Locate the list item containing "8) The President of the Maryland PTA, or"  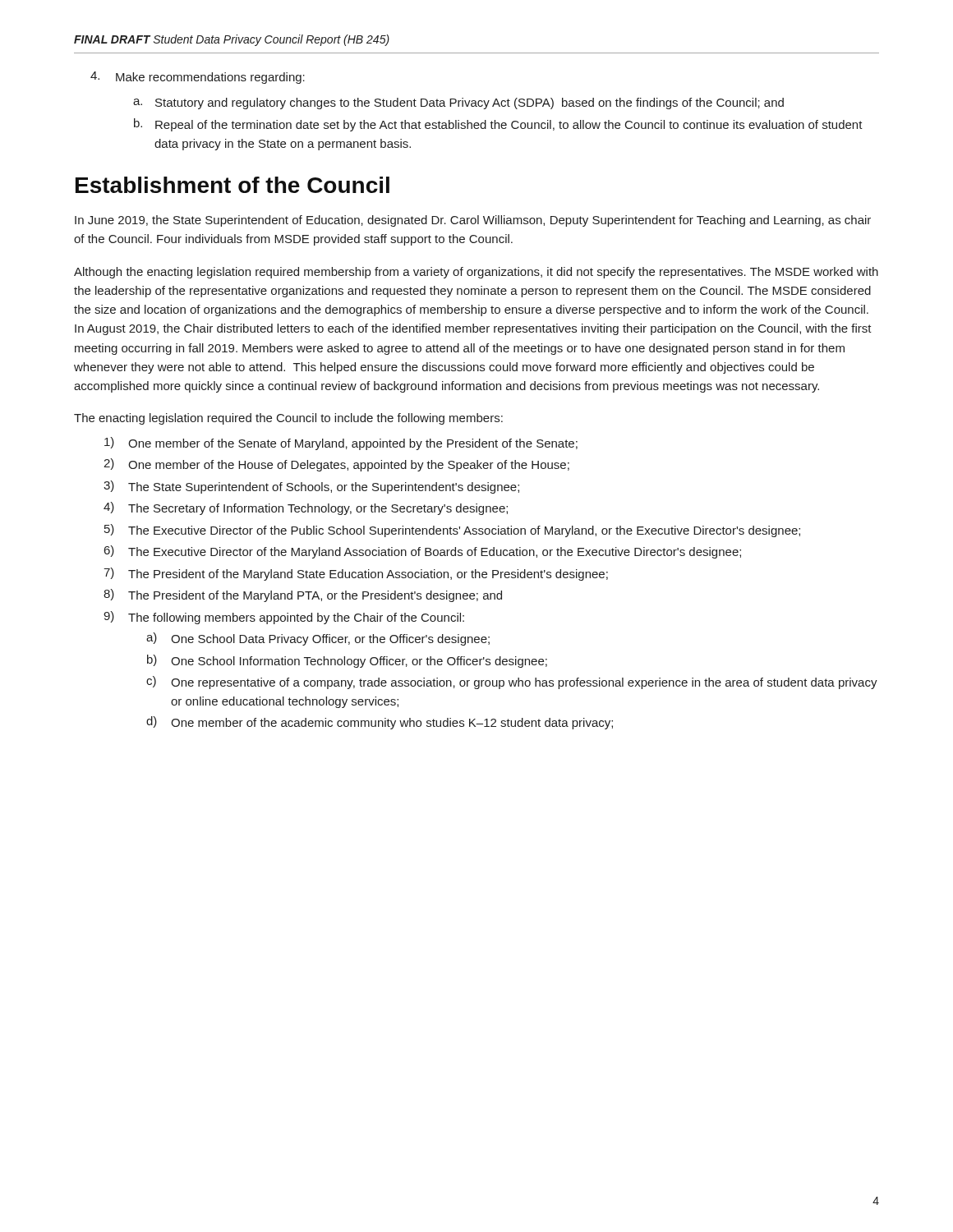point(303,596)
